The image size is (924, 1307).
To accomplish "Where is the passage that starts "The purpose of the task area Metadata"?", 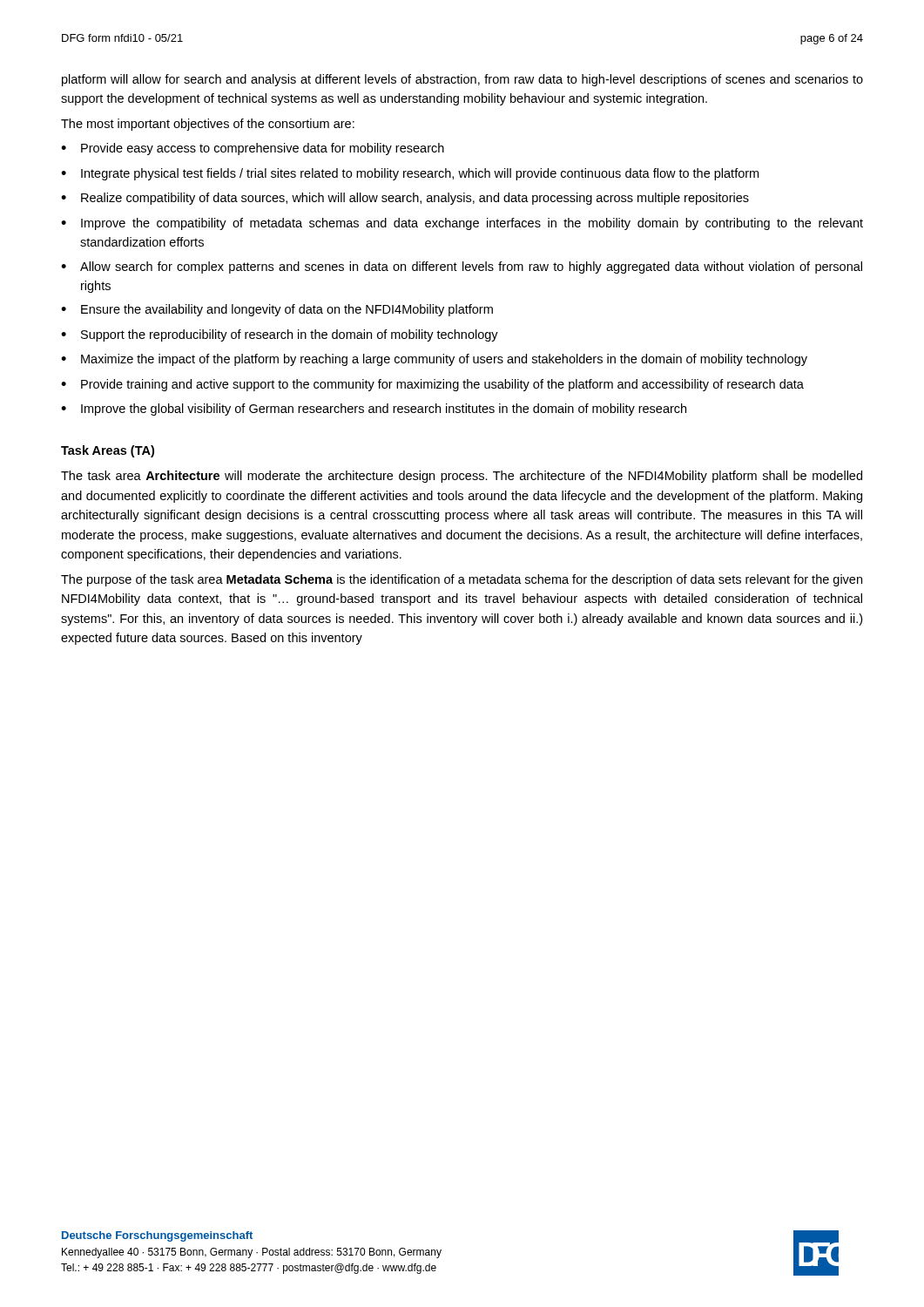I will click(462, 609).
